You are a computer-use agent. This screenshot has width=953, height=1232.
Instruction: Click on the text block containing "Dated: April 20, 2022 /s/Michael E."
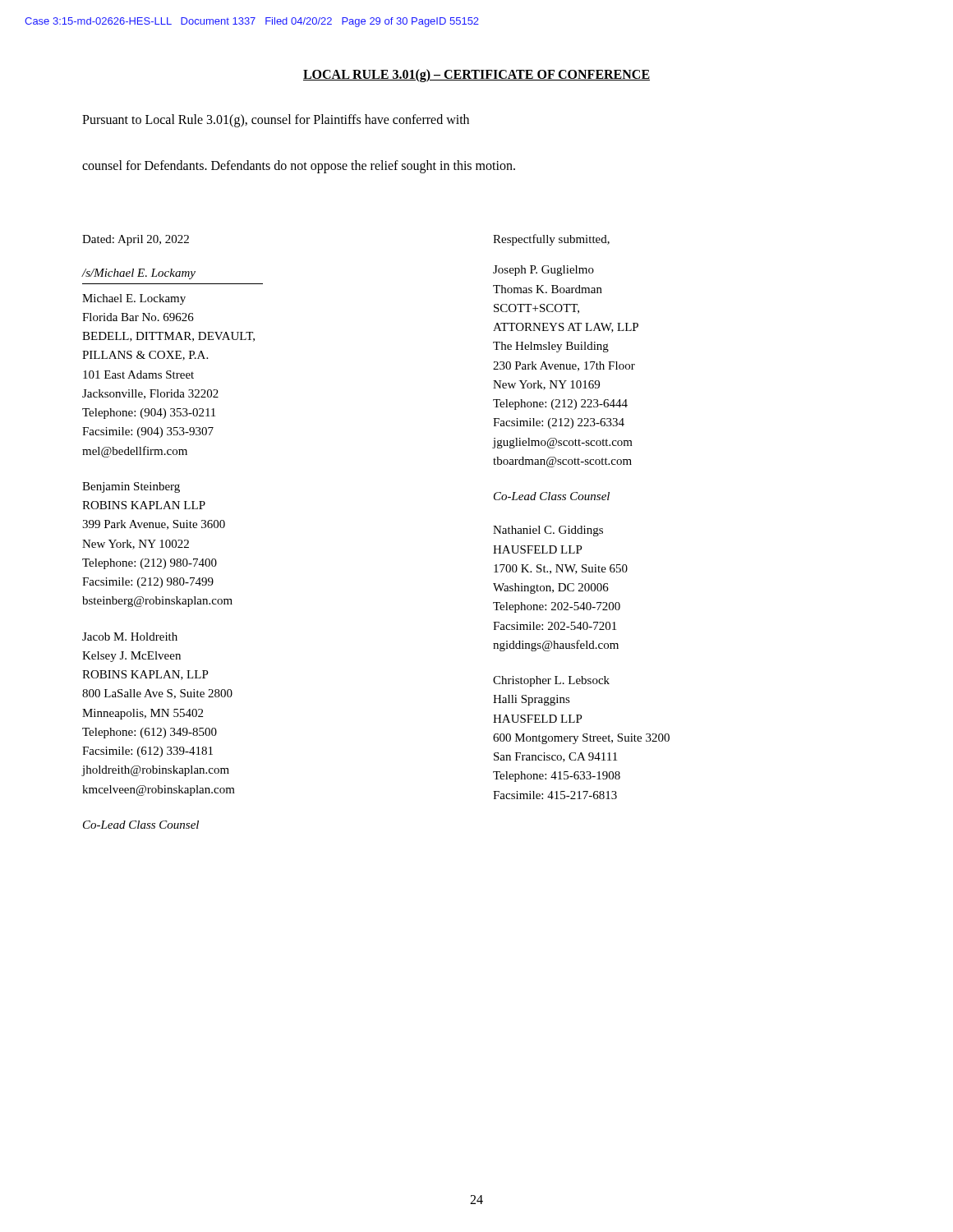(136, 240)
